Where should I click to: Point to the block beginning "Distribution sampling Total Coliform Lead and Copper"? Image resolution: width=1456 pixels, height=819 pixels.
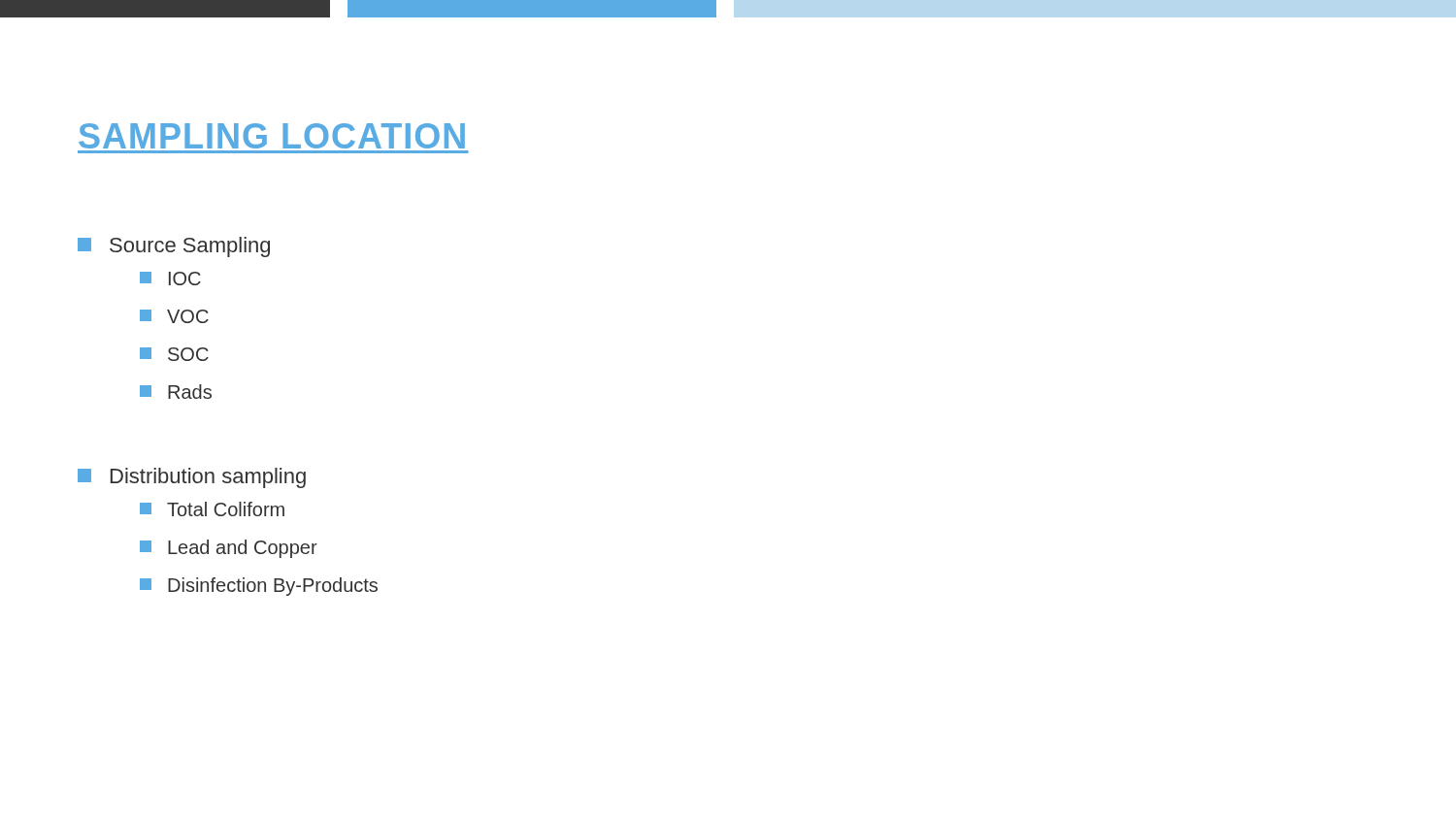point(228,538)
